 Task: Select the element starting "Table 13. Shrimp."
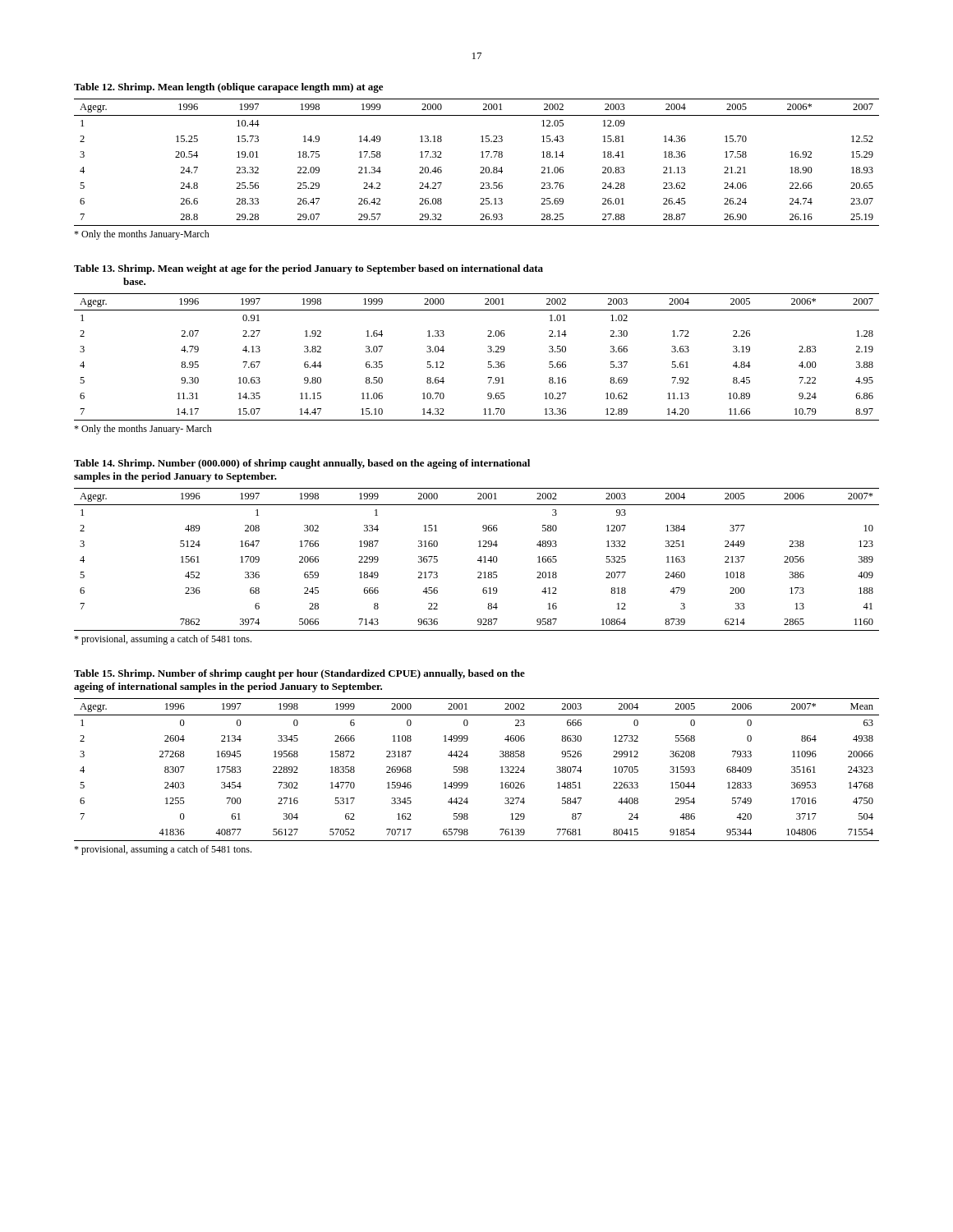(309, 275)
